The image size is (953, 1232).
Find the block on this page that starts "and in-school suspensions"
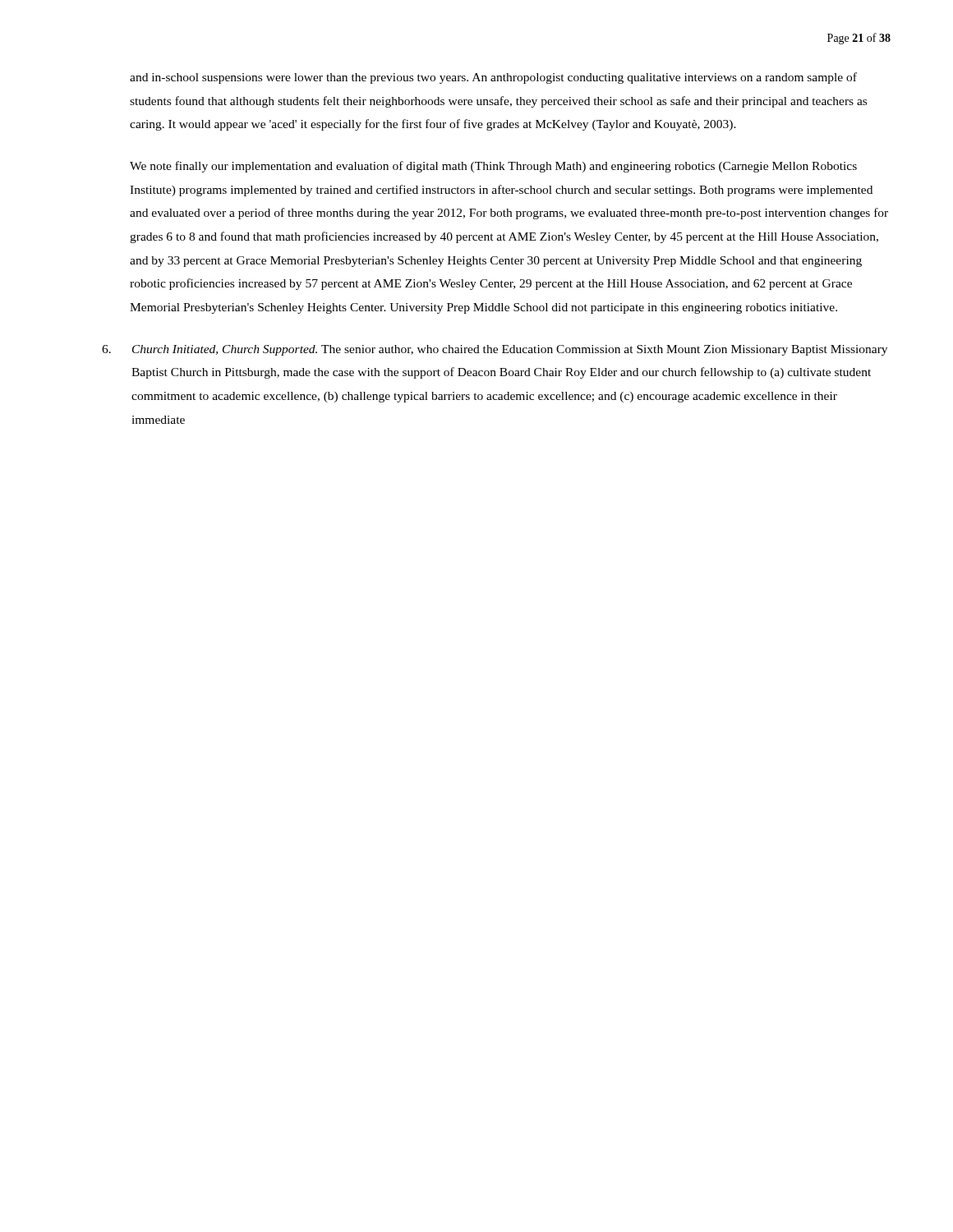(x=476, y=101)
